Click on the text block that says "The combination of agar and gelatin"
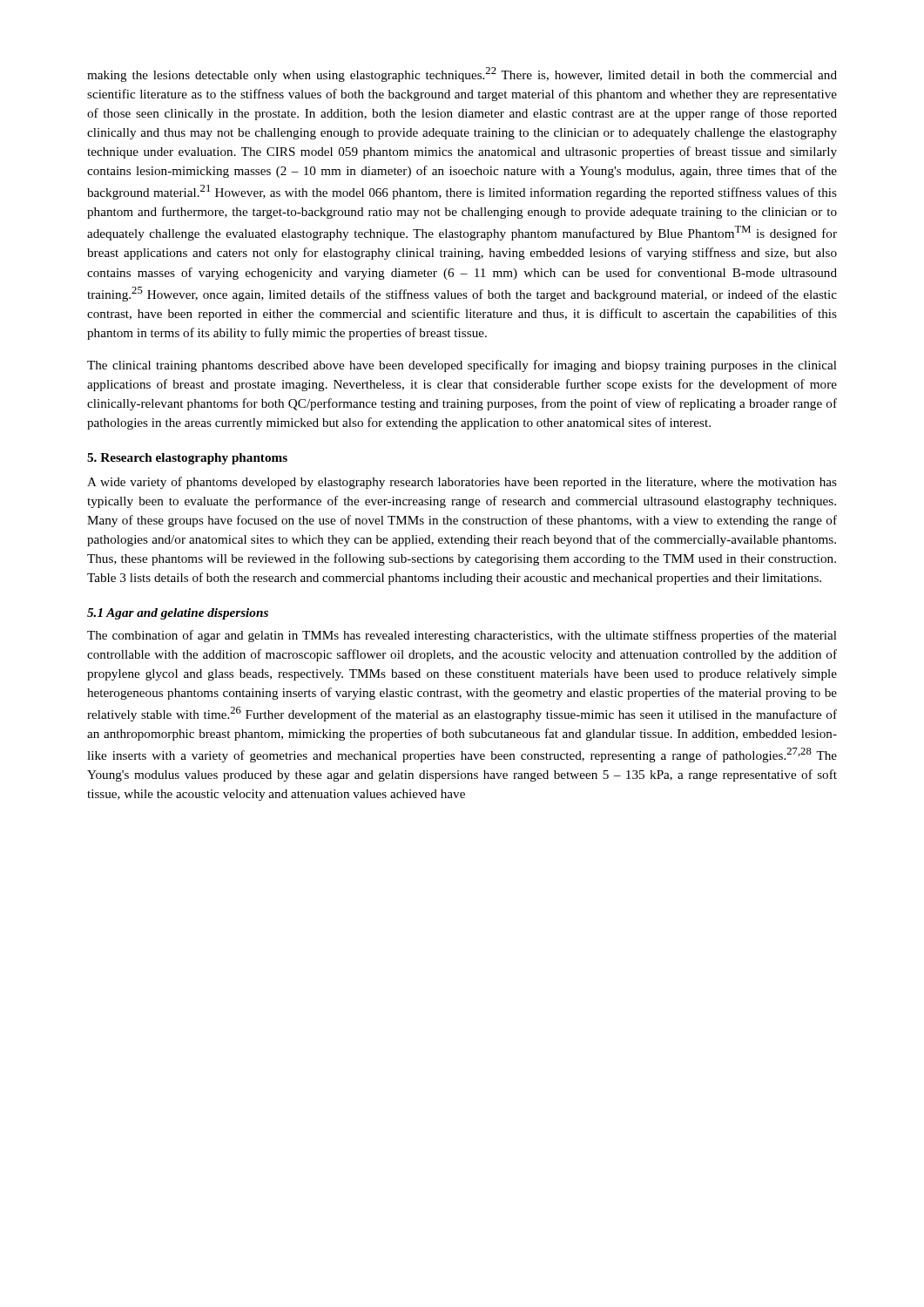The height and width of the screenshot is (1307, 924). pyautogui.click(x=462, y=715)
